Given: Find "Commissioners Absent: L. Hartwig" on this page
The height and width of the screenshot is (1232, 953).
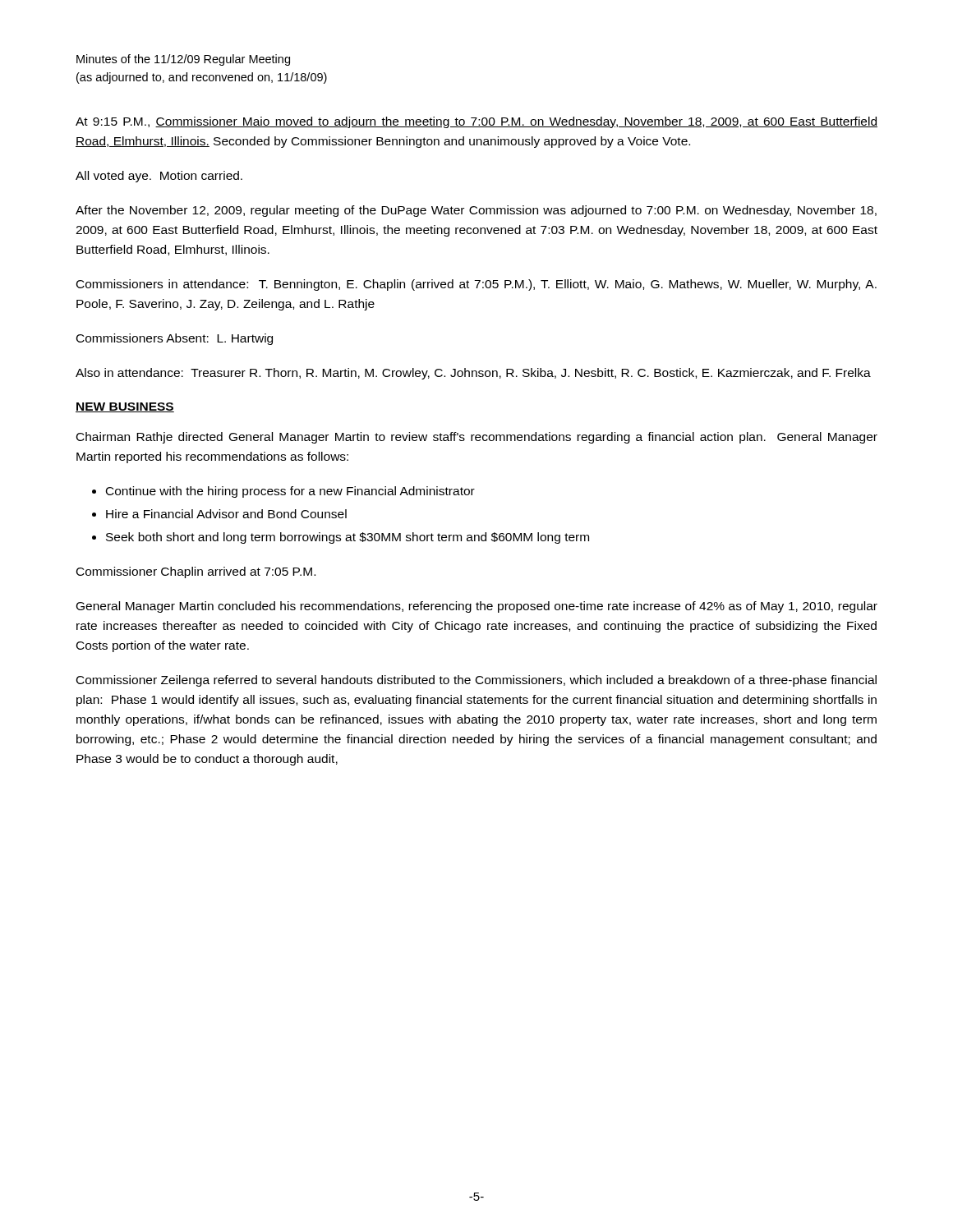Looking at the screenshot, I should tap(175, 338).
